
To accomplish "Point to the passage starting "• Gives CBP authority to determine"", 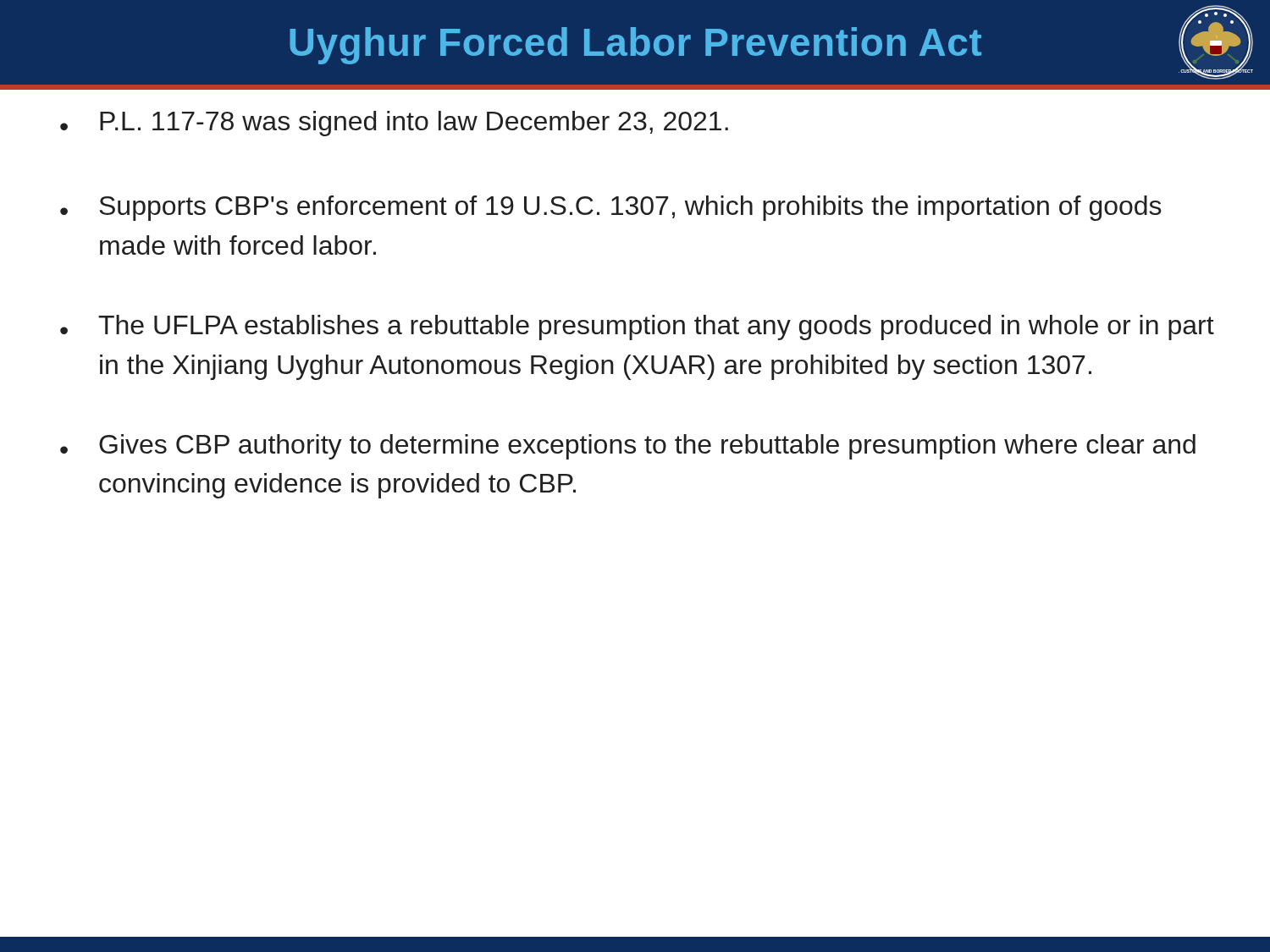I will tap(644, 464).
